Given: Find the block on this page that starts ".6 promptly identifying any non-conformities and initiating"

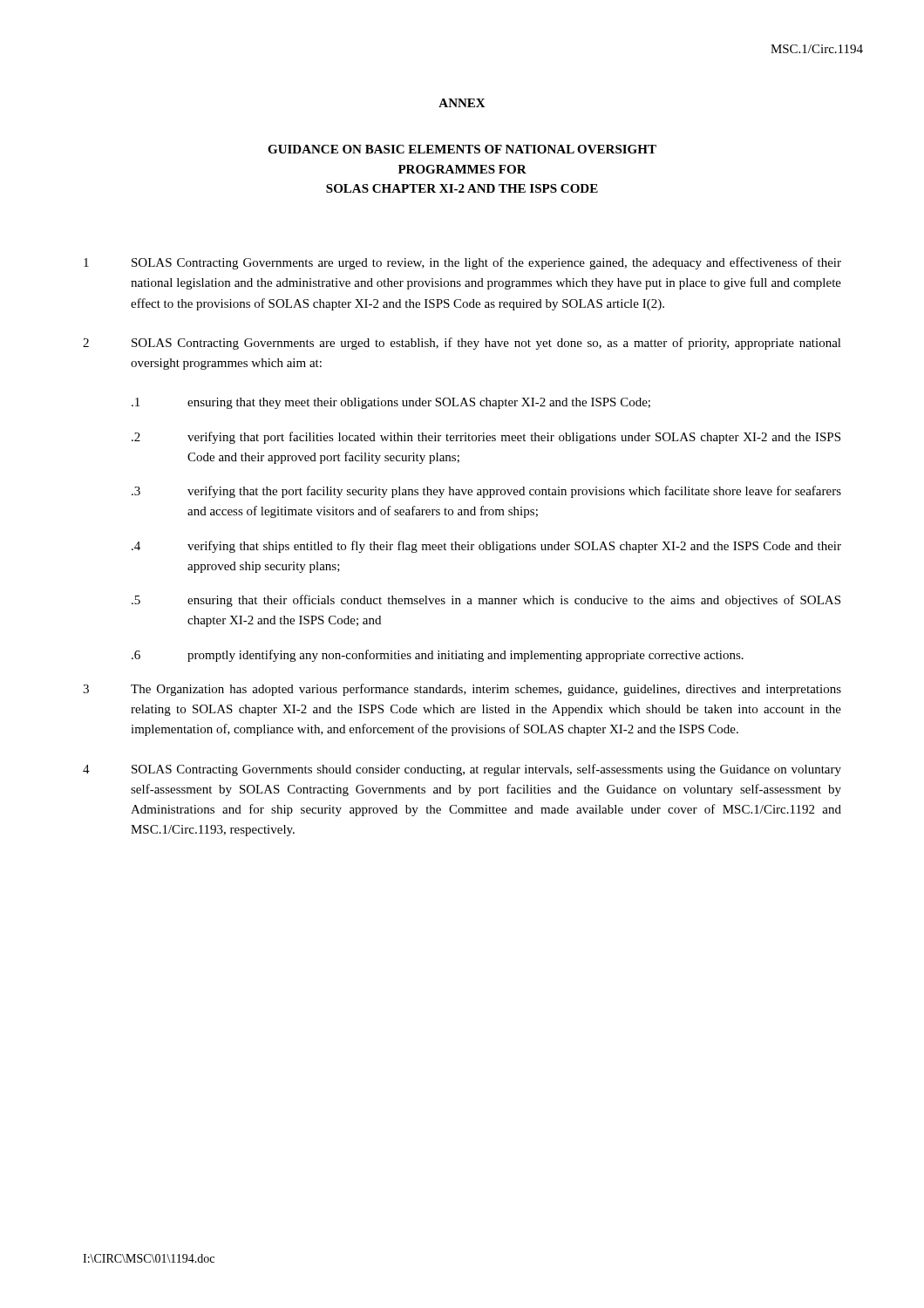Looking at the screenshot, I should (486, 655).
